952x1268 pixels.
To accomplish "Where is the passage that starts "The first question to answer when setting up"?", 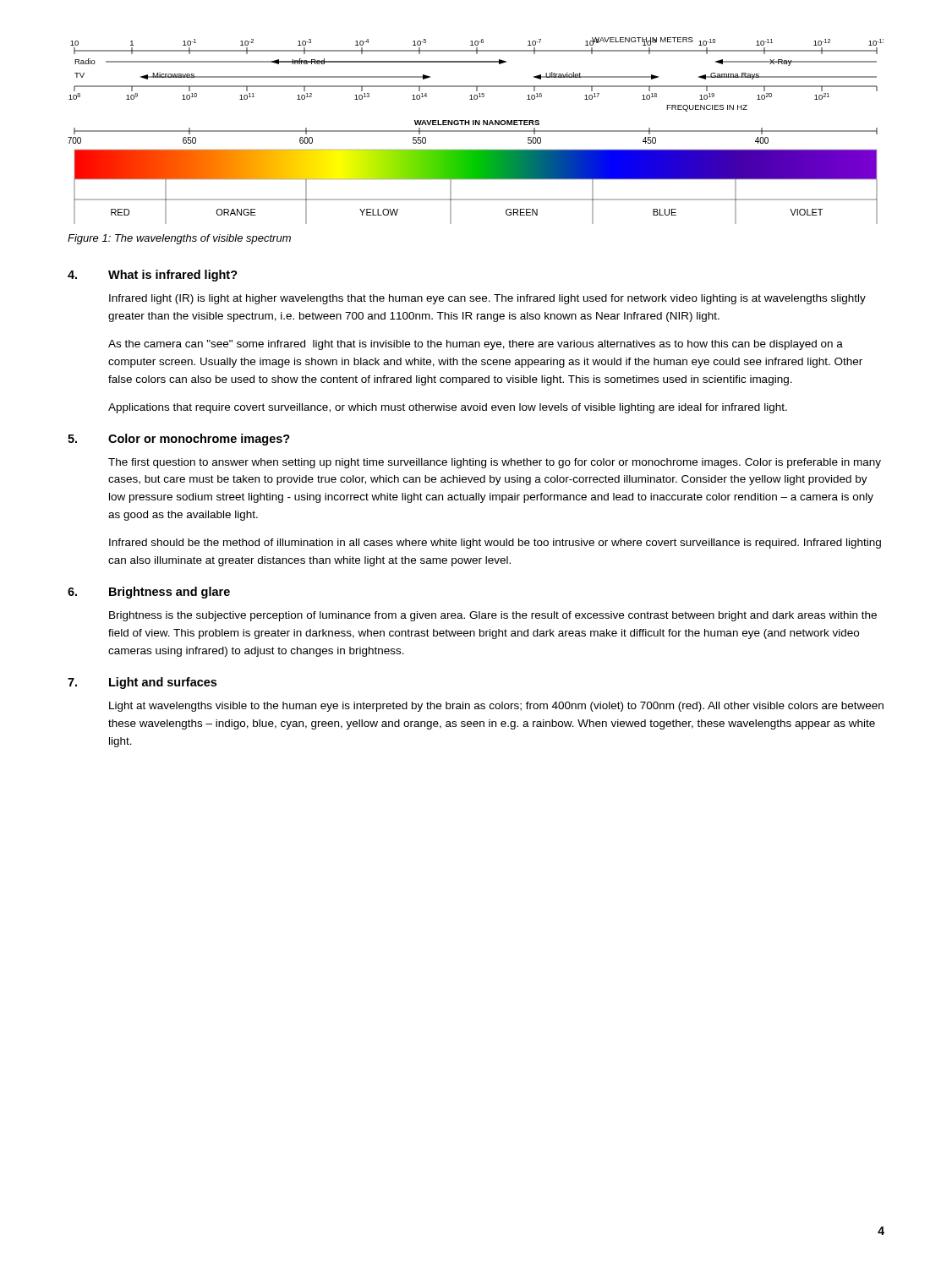I will (x=495, y=488).
